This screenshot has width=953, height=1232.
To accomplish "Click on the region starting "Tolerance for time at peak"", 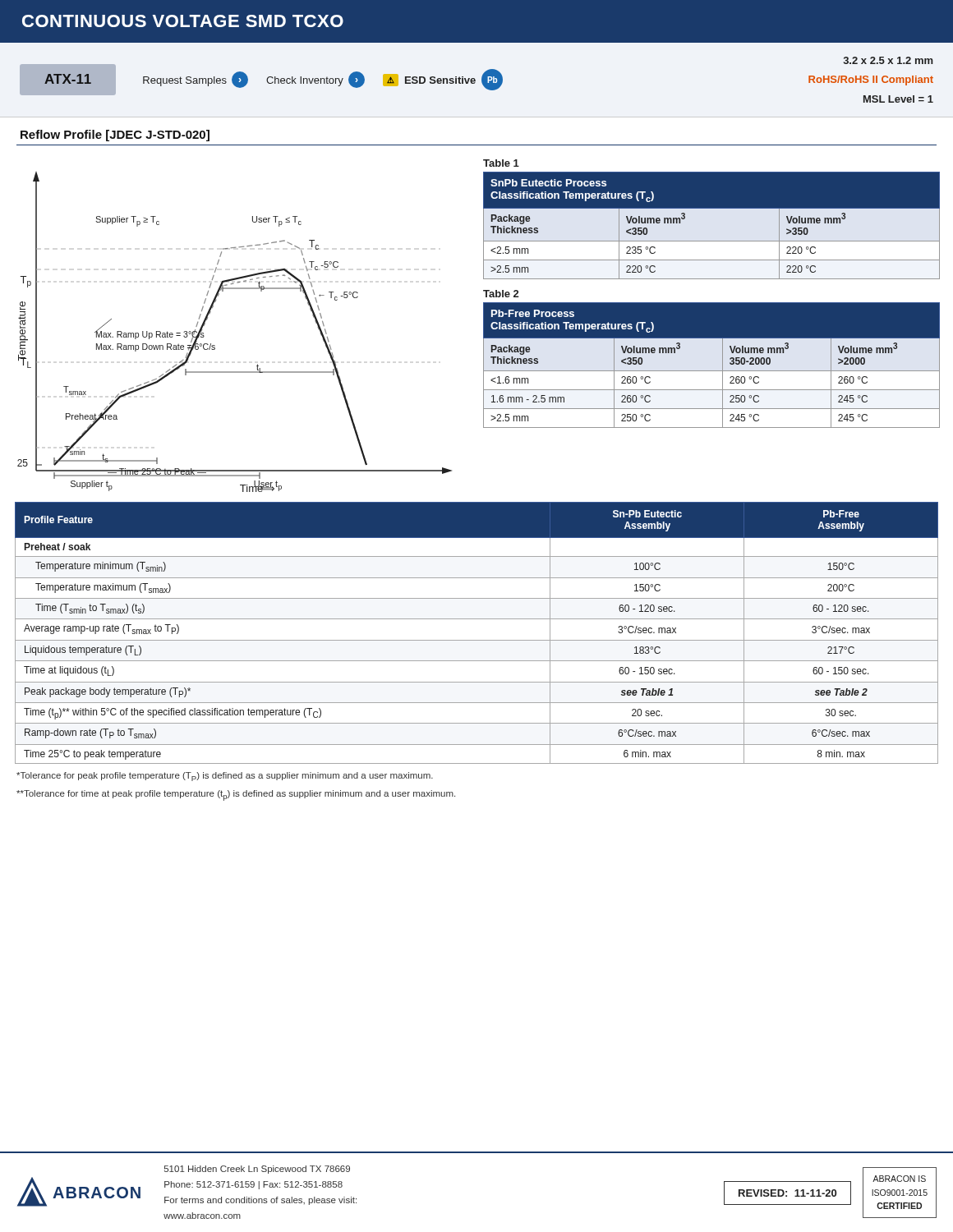I will coord(236,795).
